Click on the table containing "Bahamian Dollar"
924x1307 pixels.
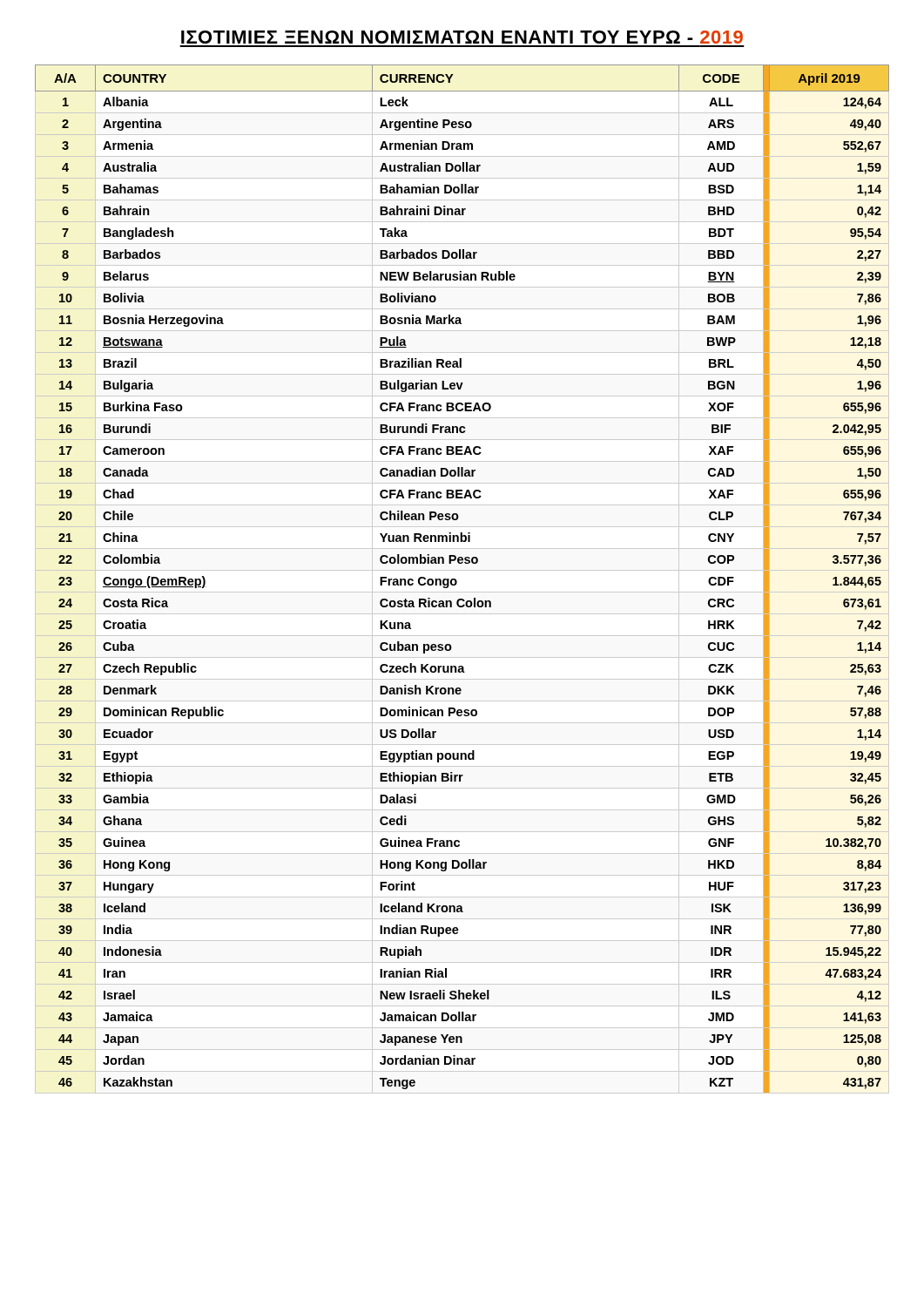tap(462, 579)
